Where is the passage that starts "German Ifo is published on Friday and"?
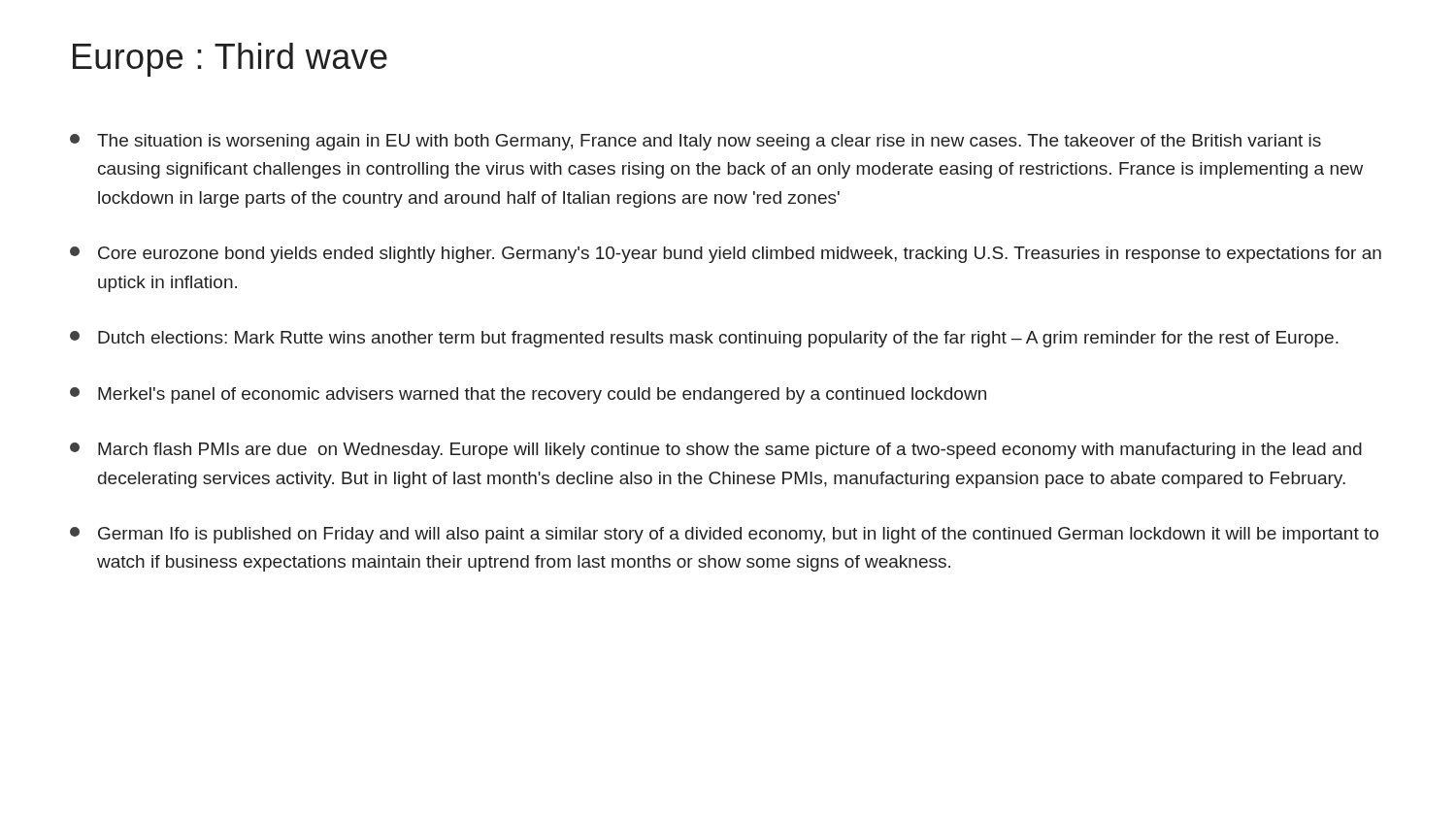This screenshot has width=1456, height=819. [728, 548]
